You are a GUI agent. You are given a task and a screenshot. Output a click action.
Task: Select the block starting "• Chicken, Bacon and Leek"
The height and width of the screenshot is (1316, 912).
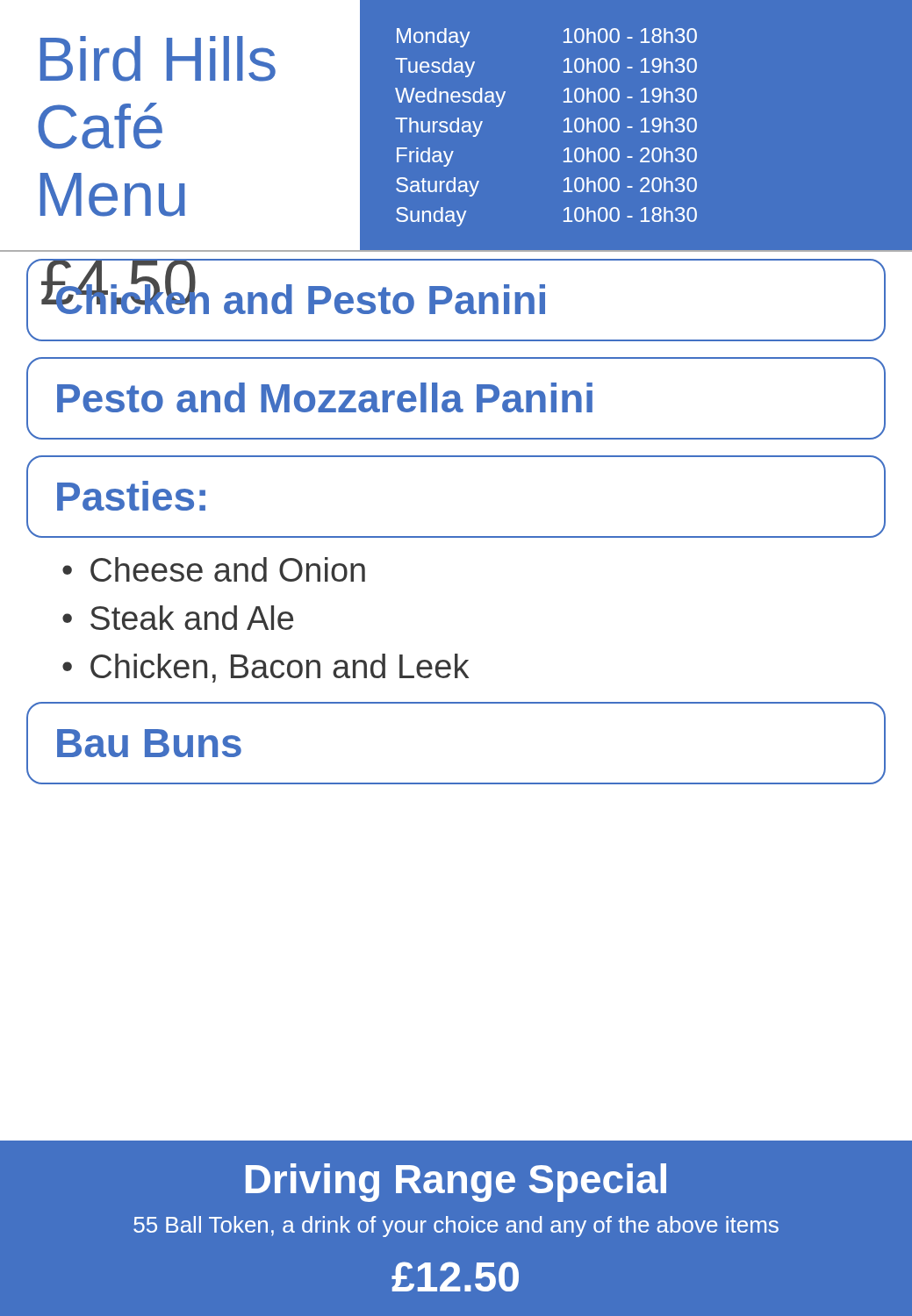tap(265, 667)
